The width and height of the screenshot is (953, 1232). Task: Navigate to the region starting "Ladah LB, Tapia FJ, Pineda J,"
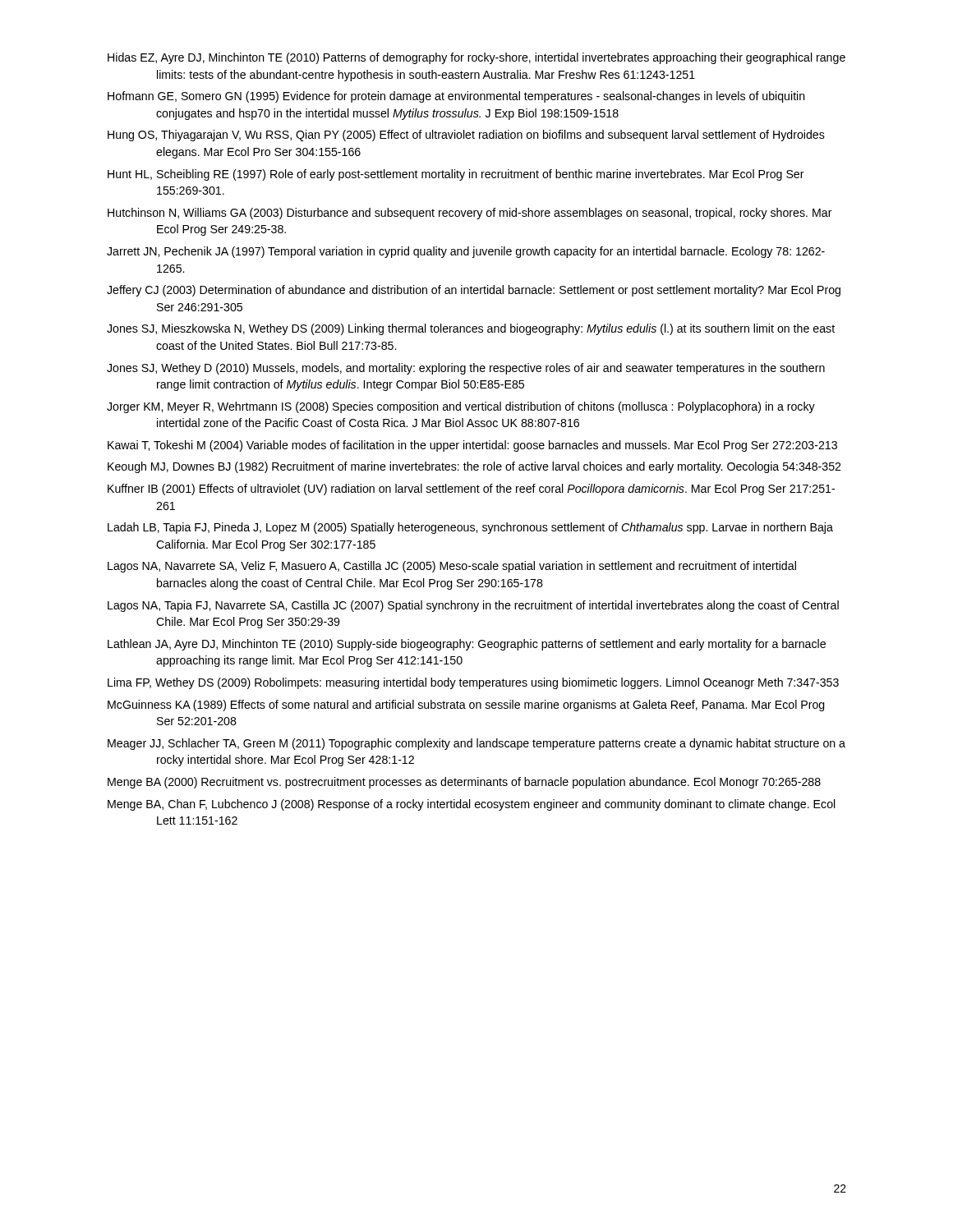(470, 536)
